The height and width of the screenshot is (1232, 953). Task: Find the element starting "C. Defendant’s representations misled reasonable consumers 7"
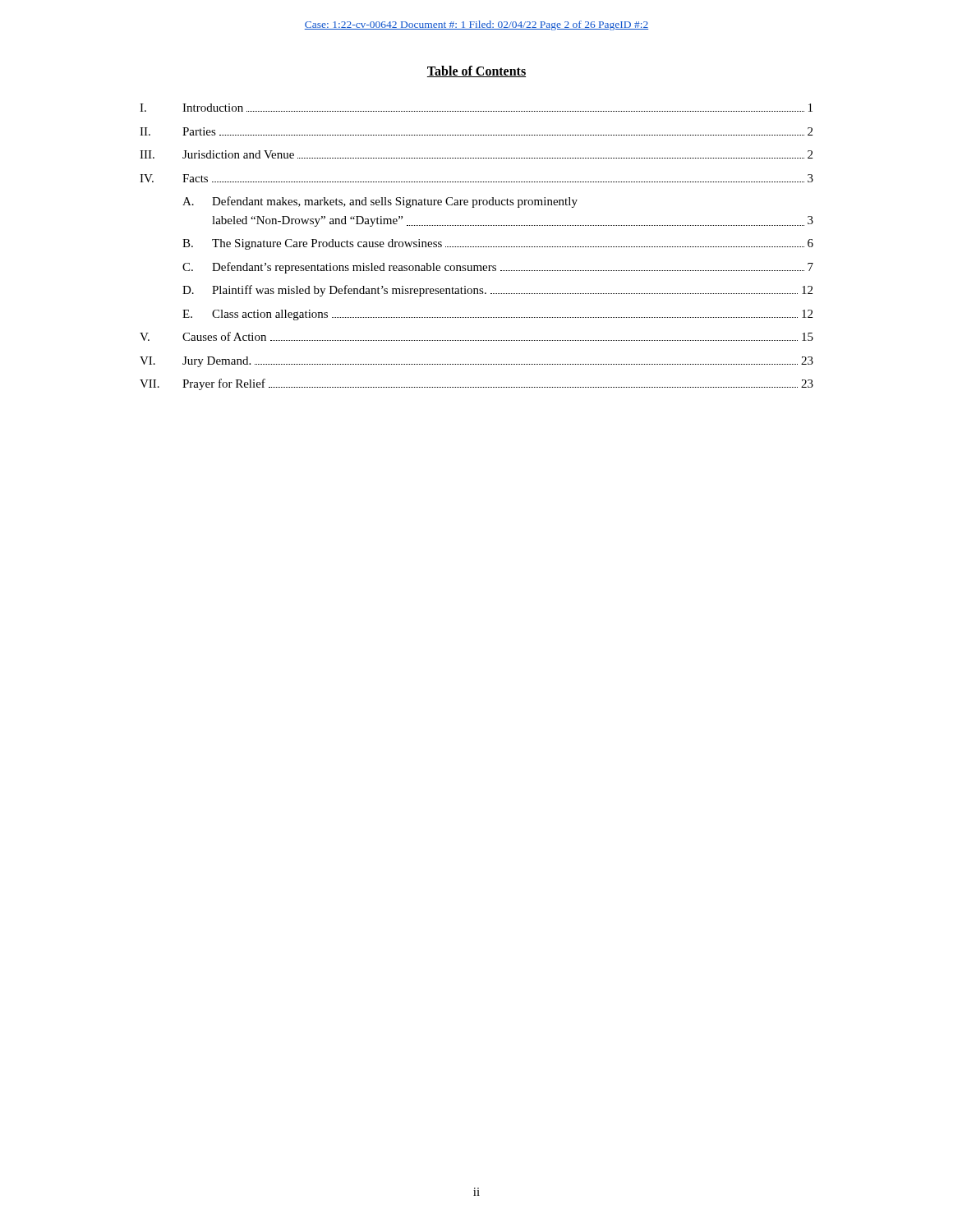(x=498, y=267)
